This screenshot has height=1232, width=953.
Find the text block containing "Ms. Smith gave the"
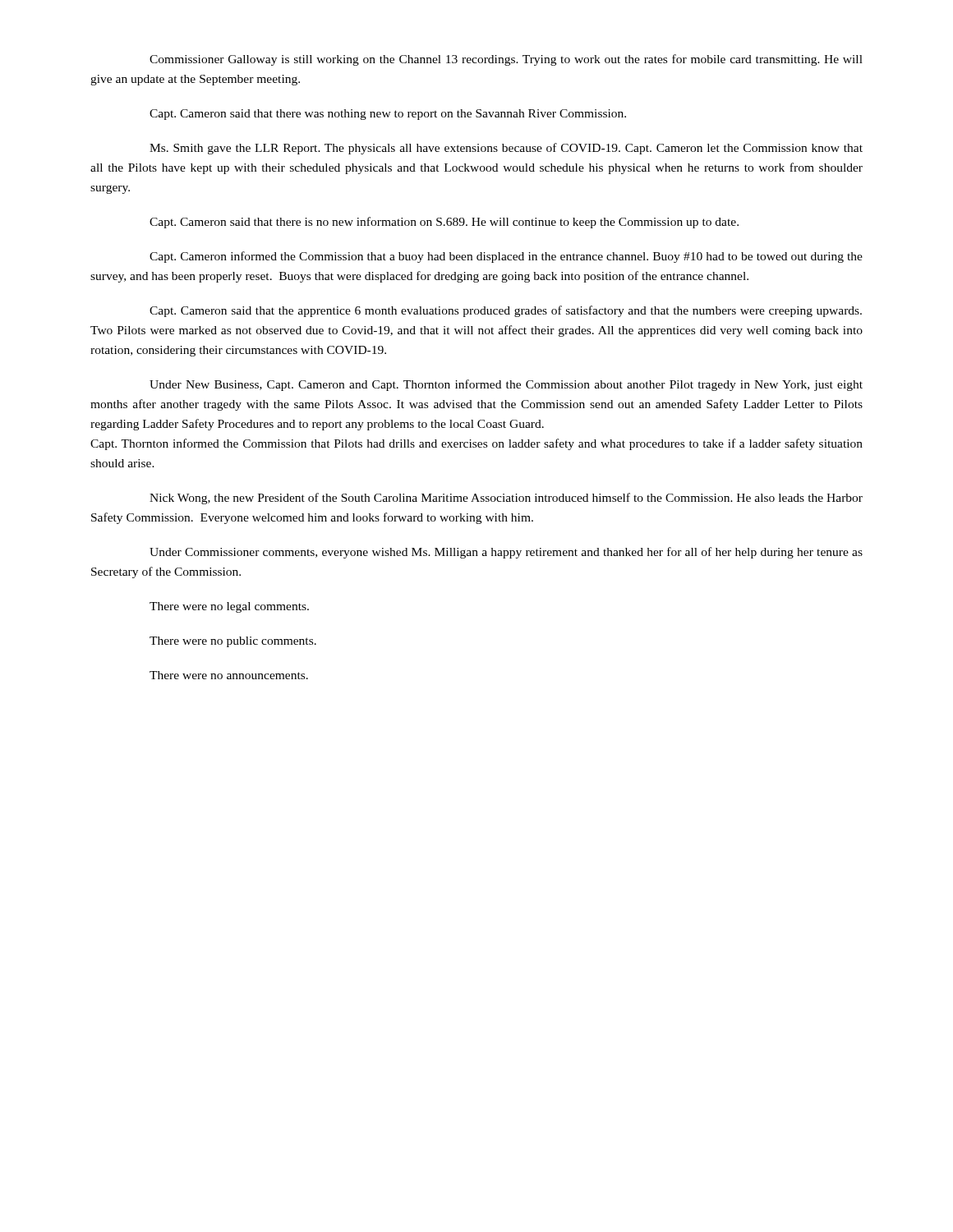(476, 167)
